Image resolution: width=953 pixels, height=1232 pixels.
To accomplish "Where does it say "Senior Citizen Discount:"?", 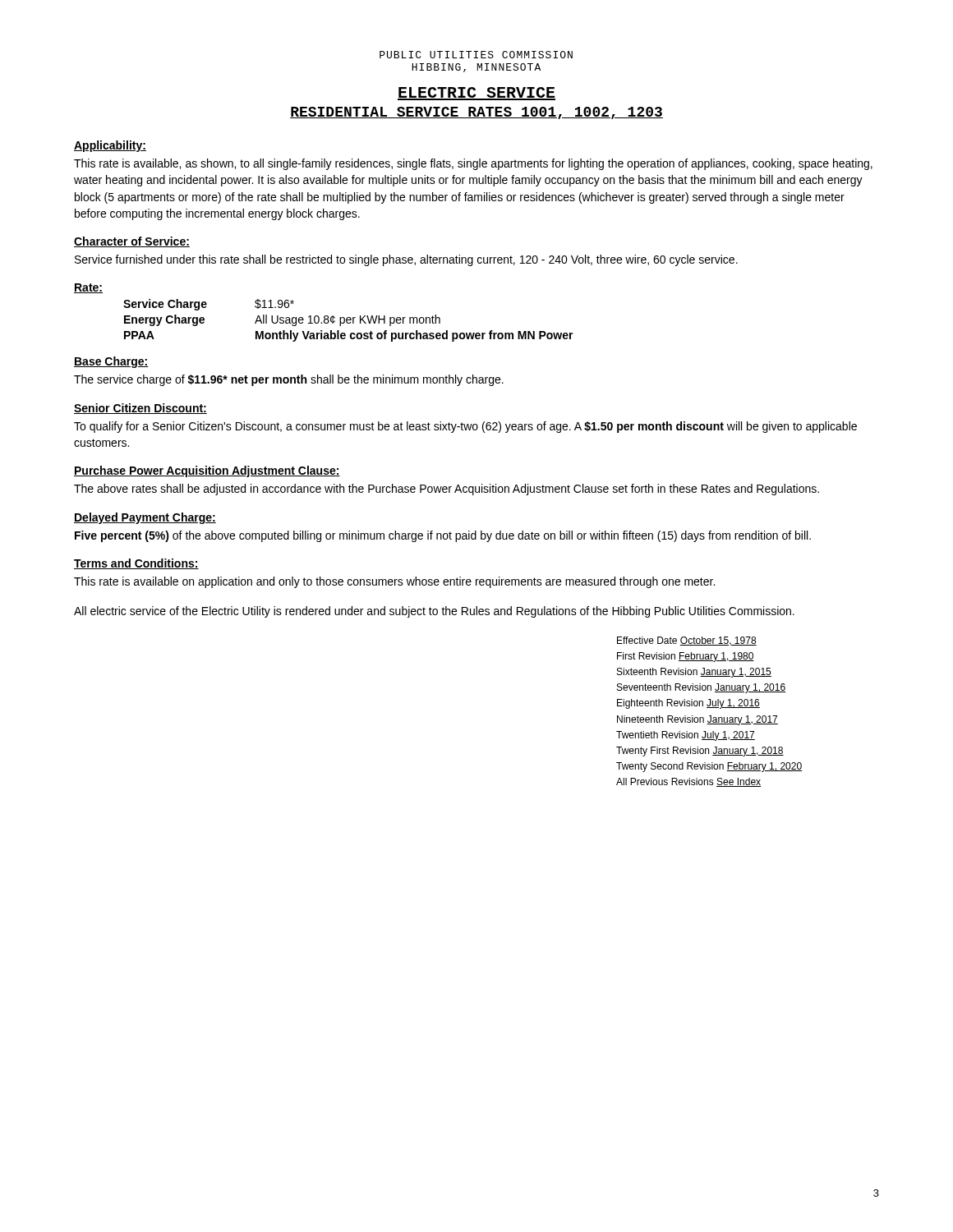I will [x=140, y=408].
